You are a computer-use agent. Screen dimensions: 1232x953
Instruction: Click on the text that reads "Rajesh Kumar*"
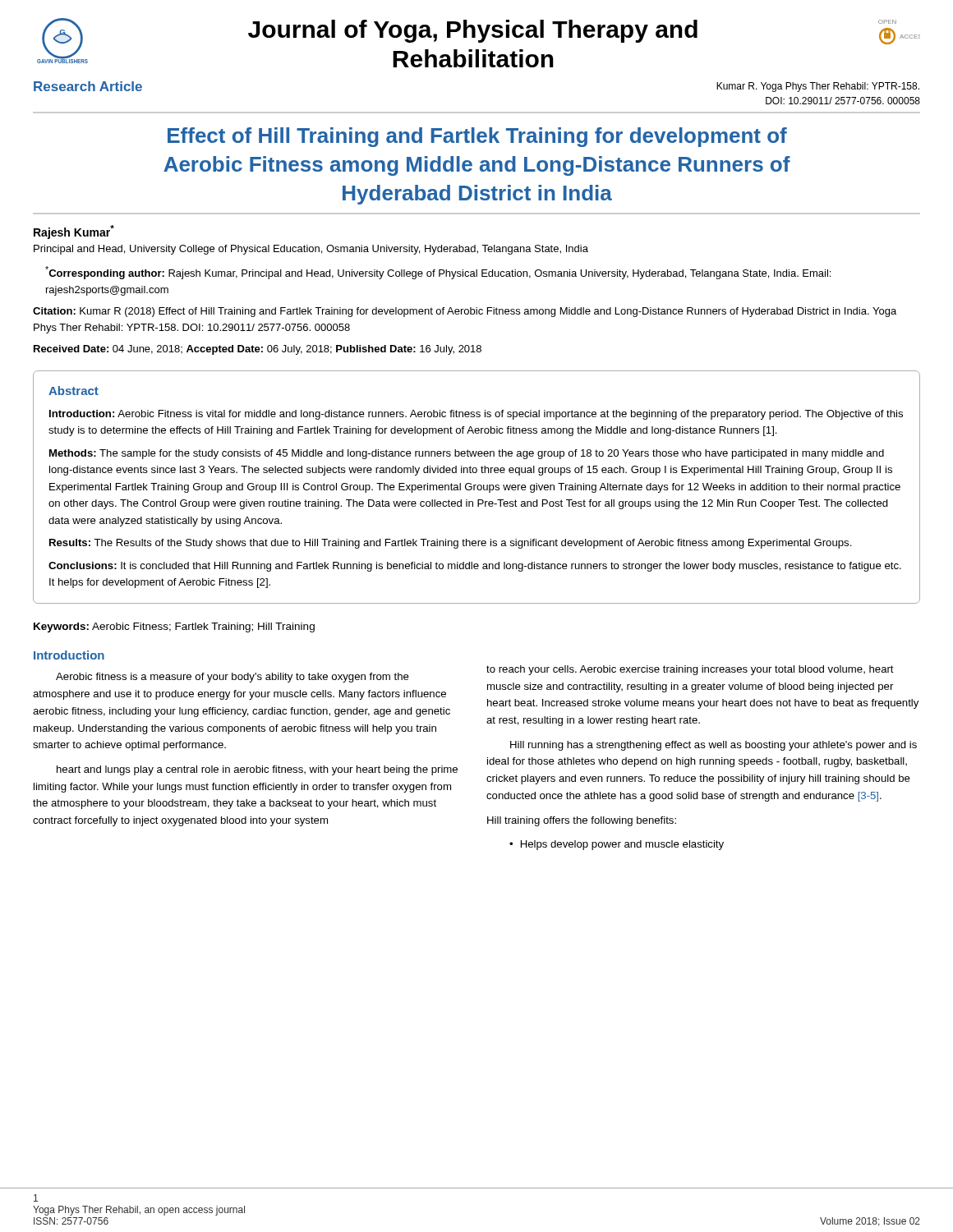click(x=73, y=231)
